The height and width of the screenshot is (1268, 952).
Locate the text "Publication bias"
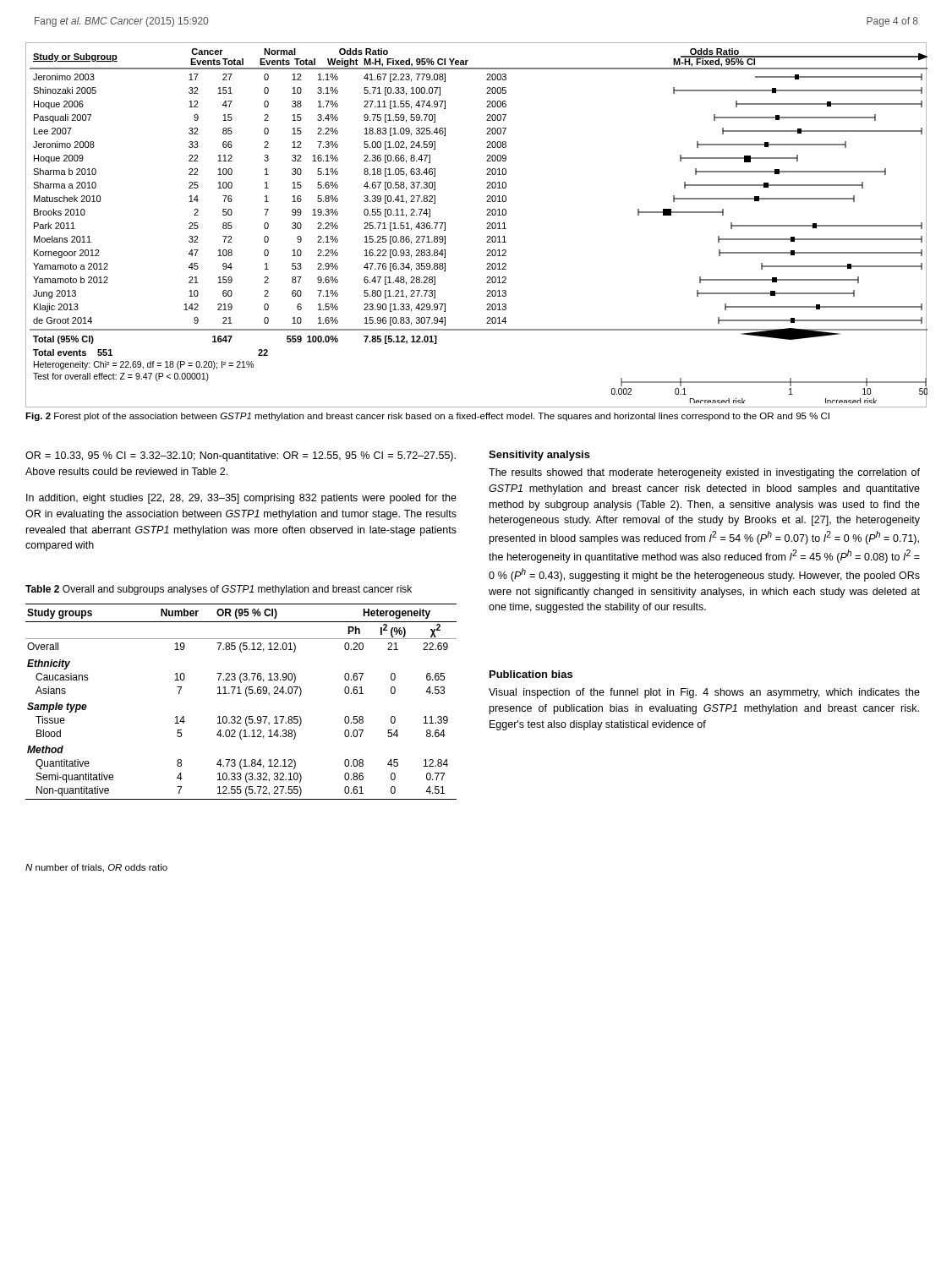(531, 674)
